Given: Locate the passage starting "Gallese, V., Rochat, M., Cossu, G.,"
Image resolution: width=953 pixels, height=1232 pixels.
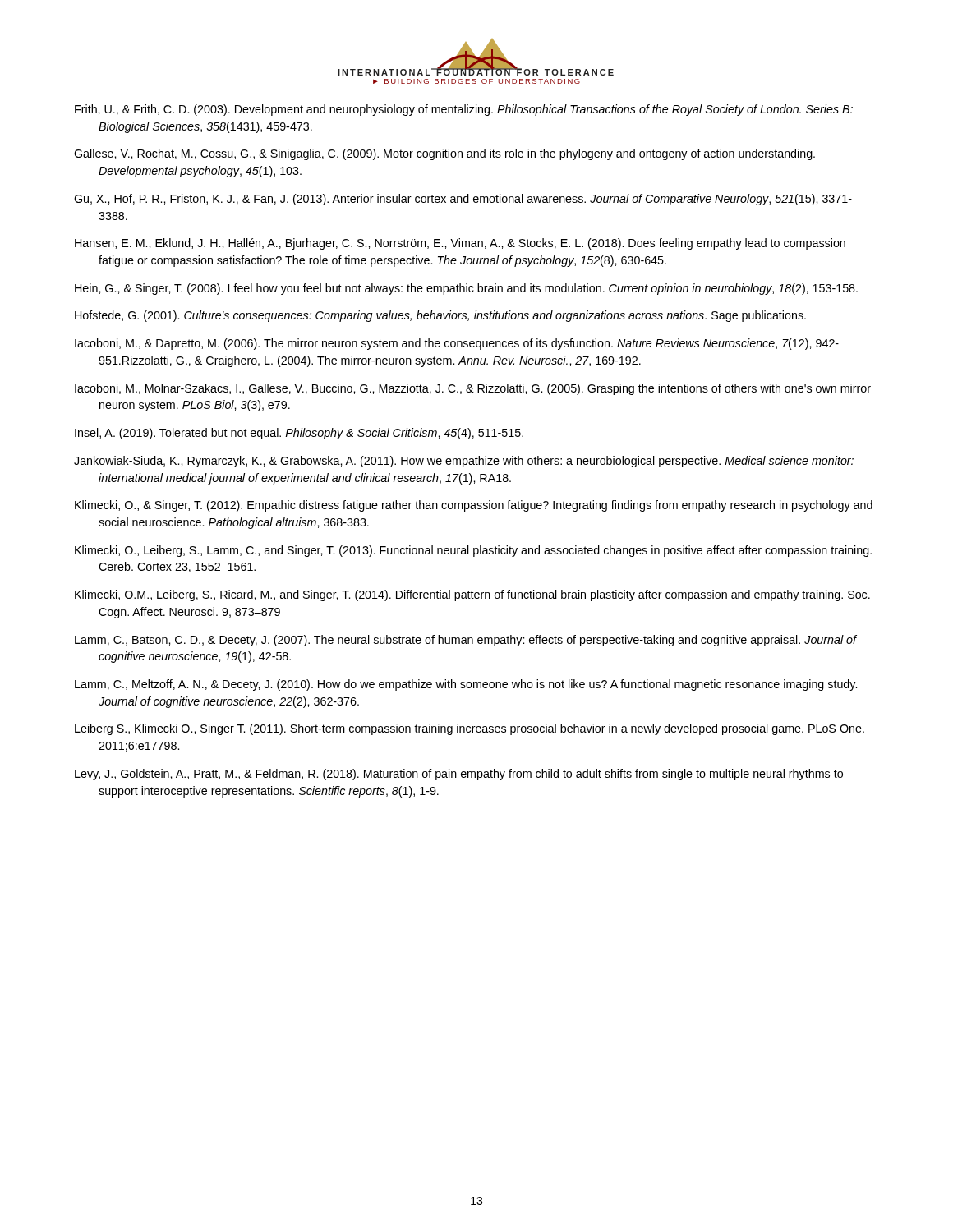Looking at the screenshot, I should click(x=445, y=162).
